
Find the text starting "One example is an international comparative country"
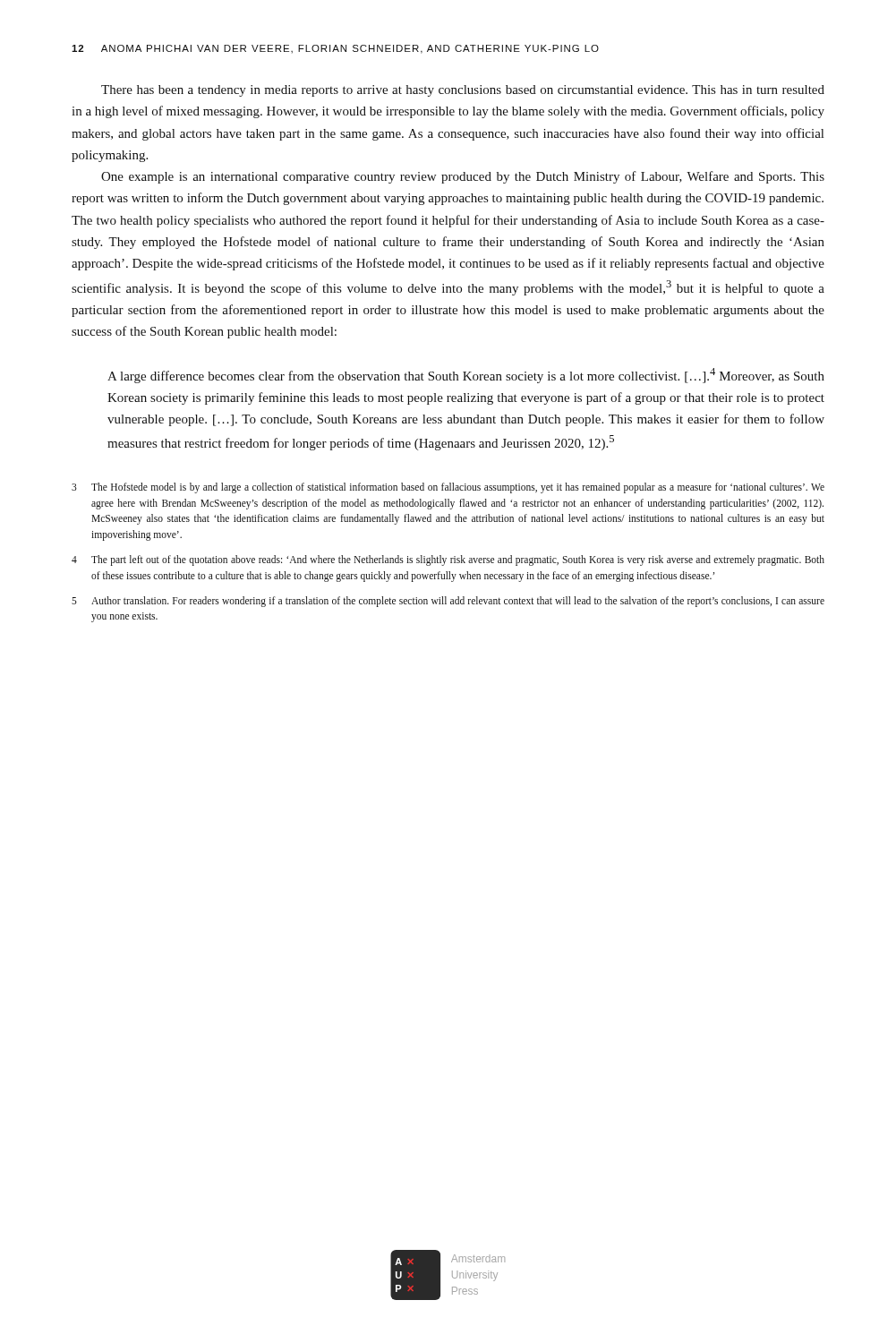pos(448,254)
